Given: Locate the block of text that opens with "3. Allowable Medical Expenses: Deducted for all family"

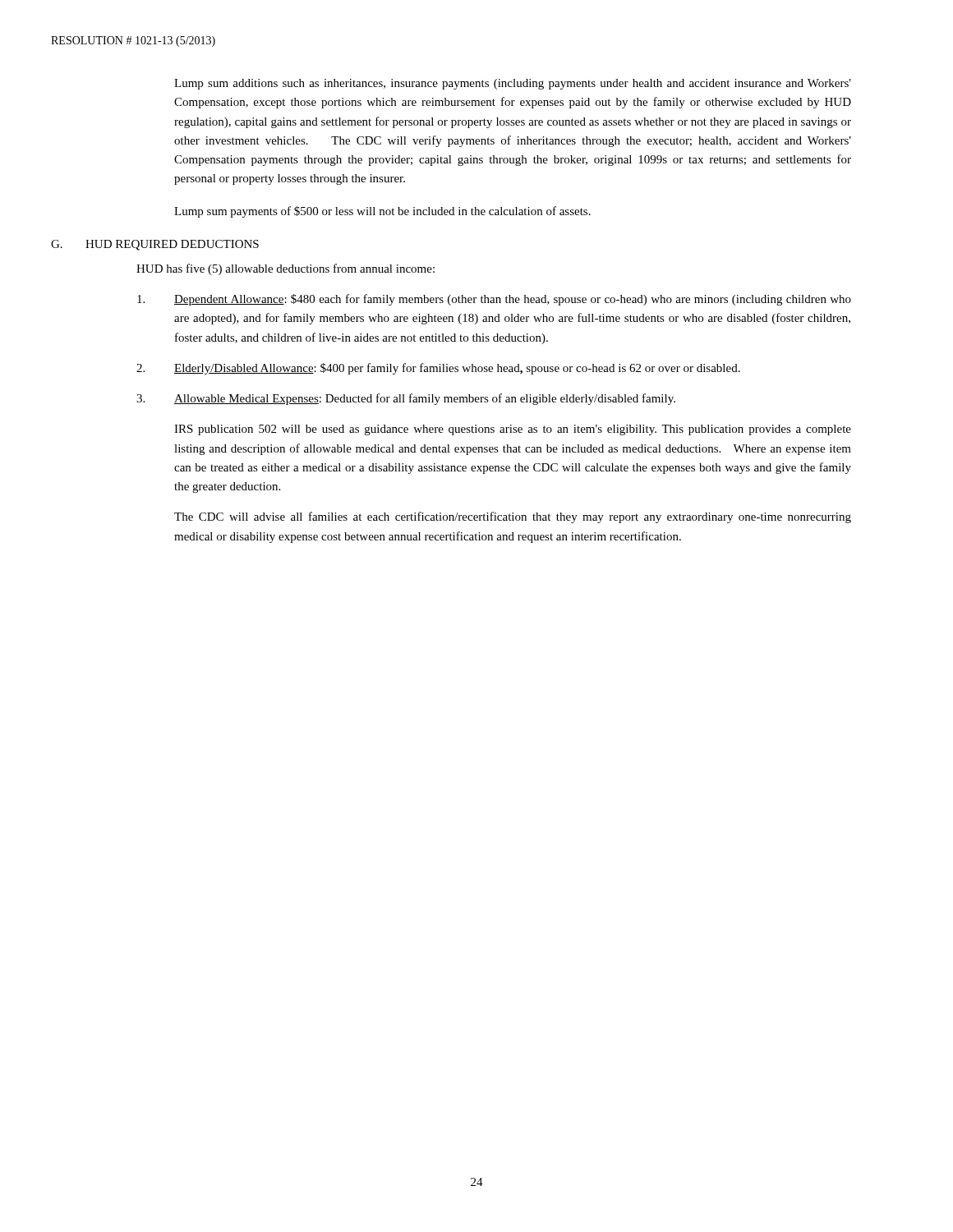Looking at the screenshot, I should coord(494,399).
